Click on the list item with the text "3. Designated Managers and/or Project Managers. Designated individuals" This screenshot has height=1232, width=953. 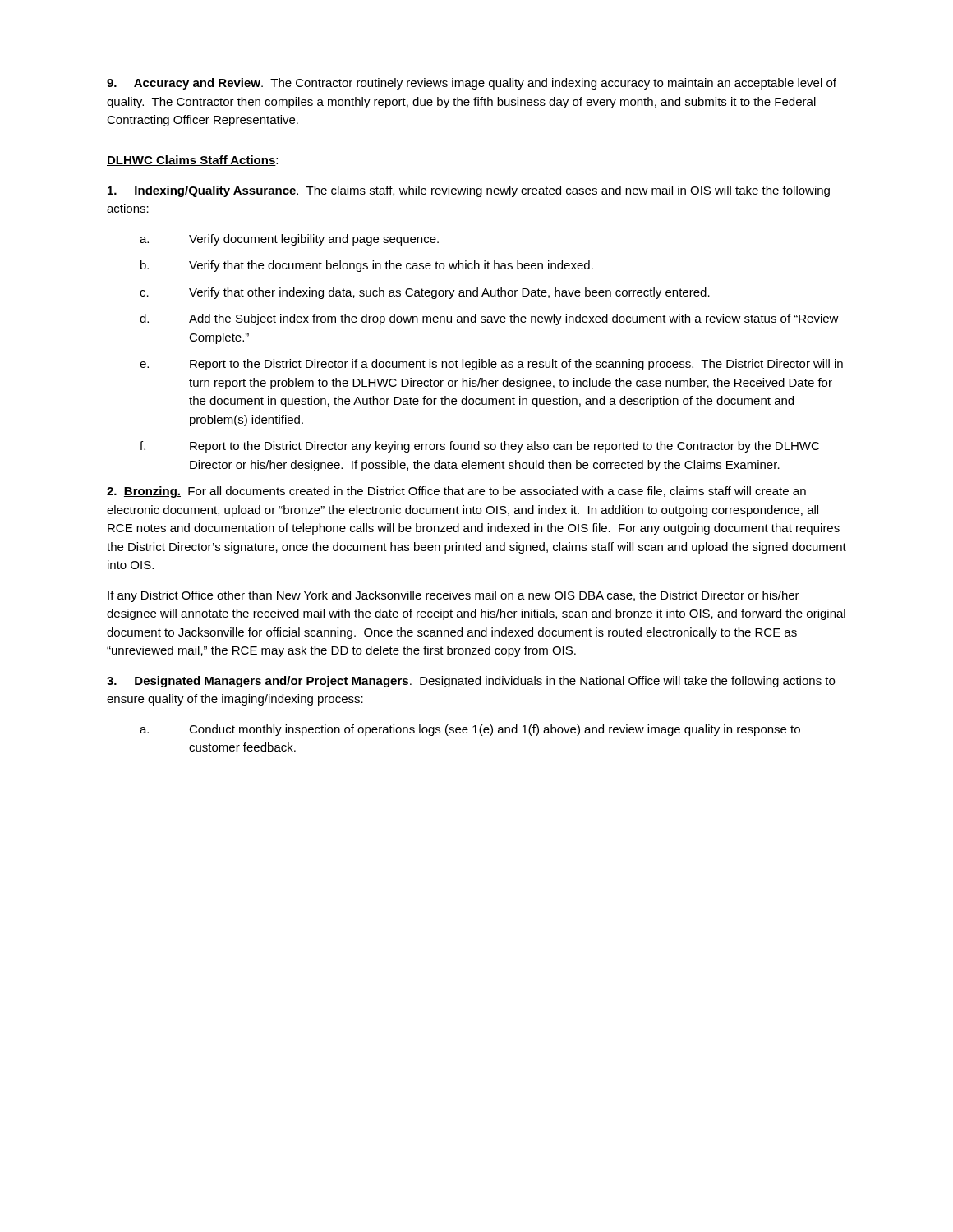(x=476, y=690)
